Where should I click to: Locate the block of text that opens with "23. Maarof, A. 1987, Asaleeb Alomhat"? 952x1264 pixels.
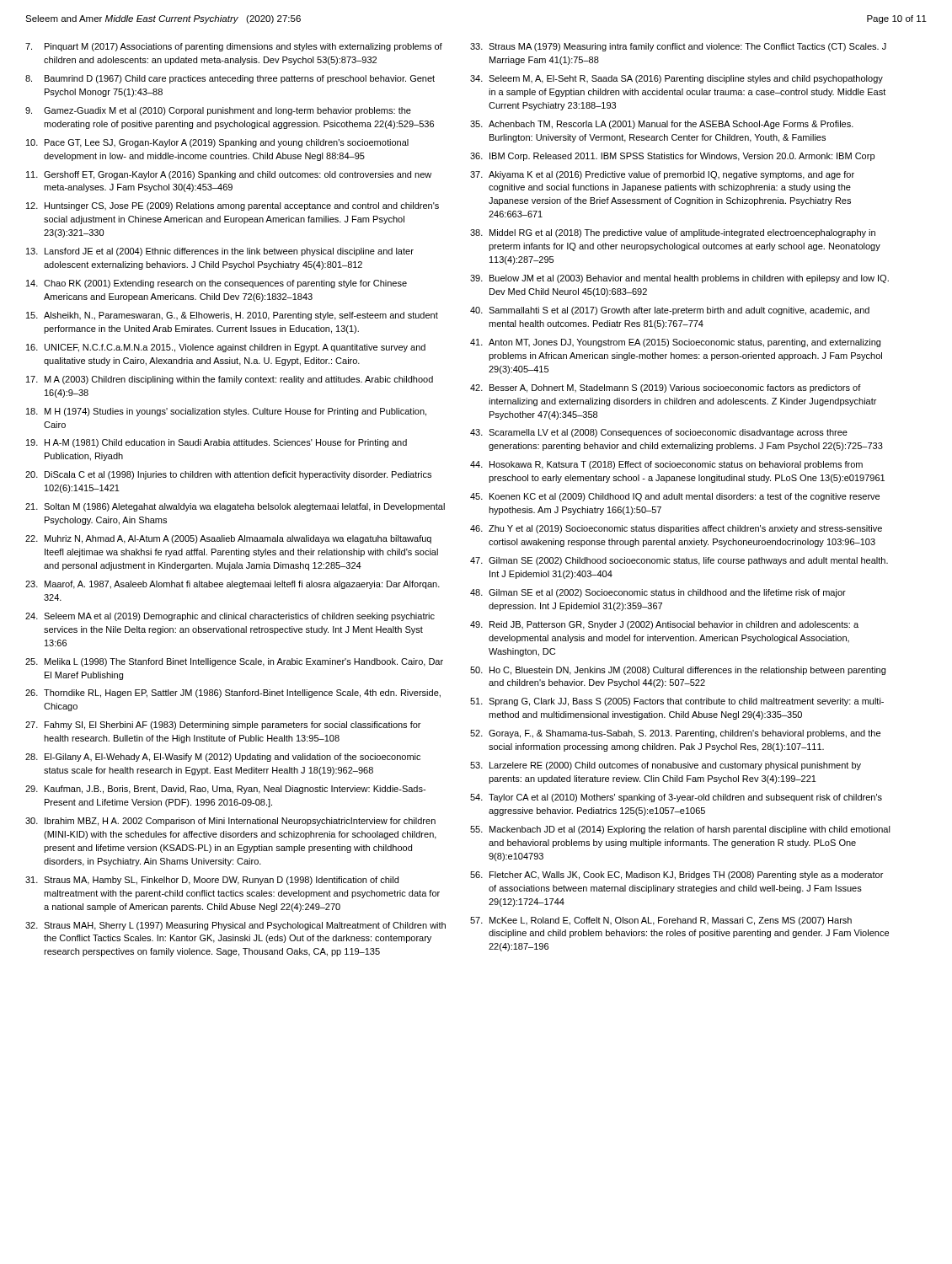236,591
